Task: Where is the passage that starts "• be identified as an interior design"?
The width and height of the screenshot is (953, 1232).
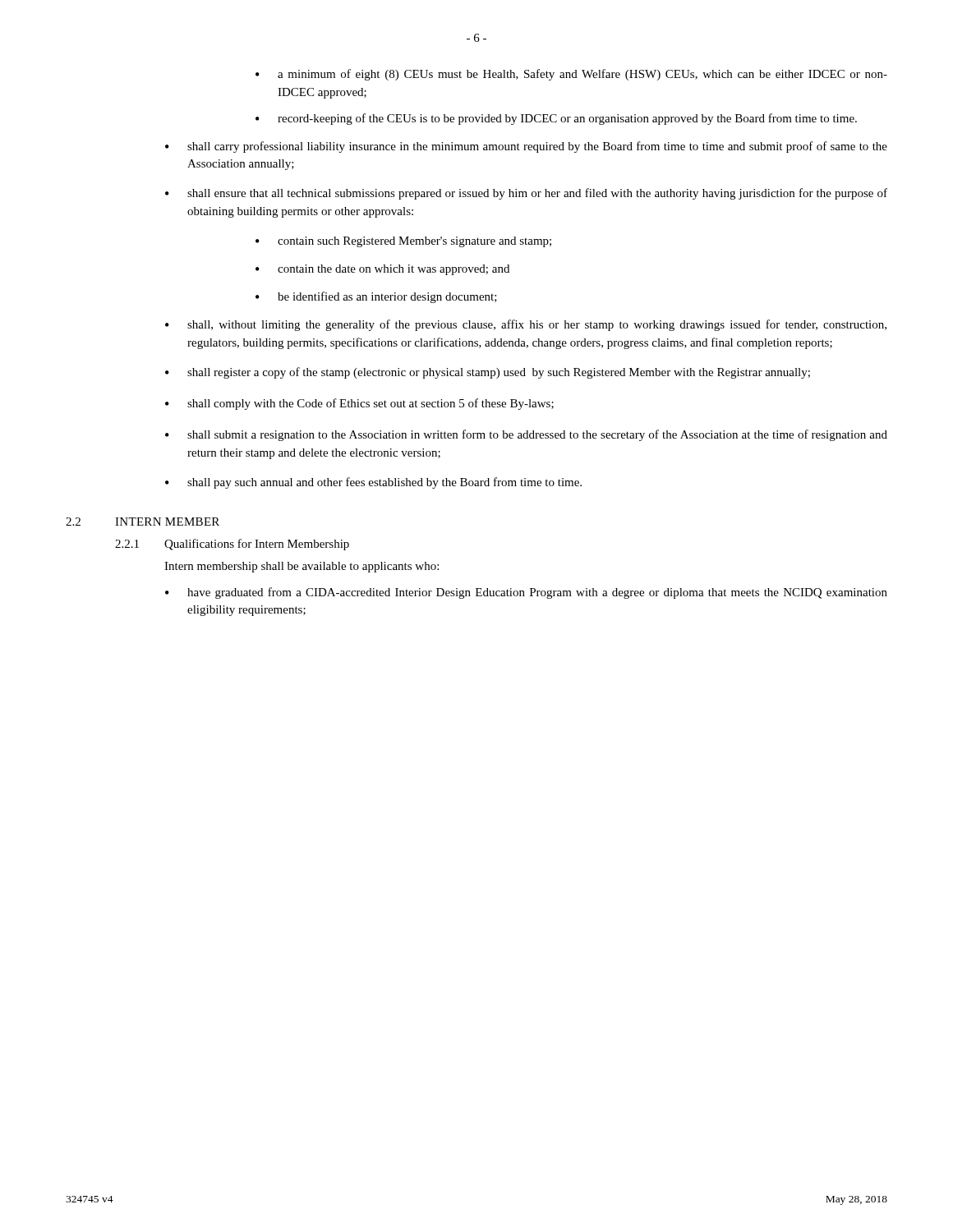Action: tap(376, 297)
